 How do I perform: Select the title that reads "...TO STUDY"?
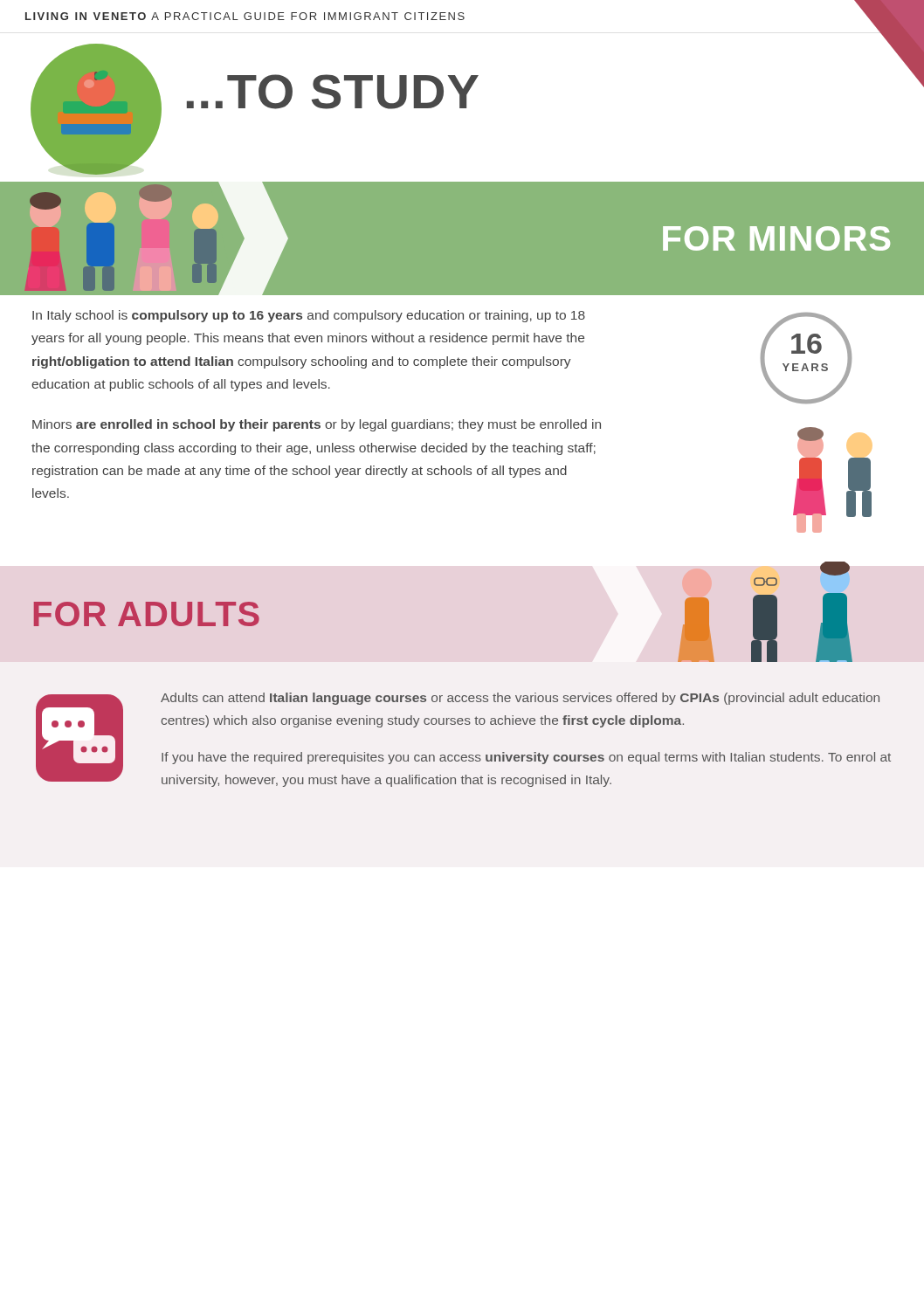[332, 91]
